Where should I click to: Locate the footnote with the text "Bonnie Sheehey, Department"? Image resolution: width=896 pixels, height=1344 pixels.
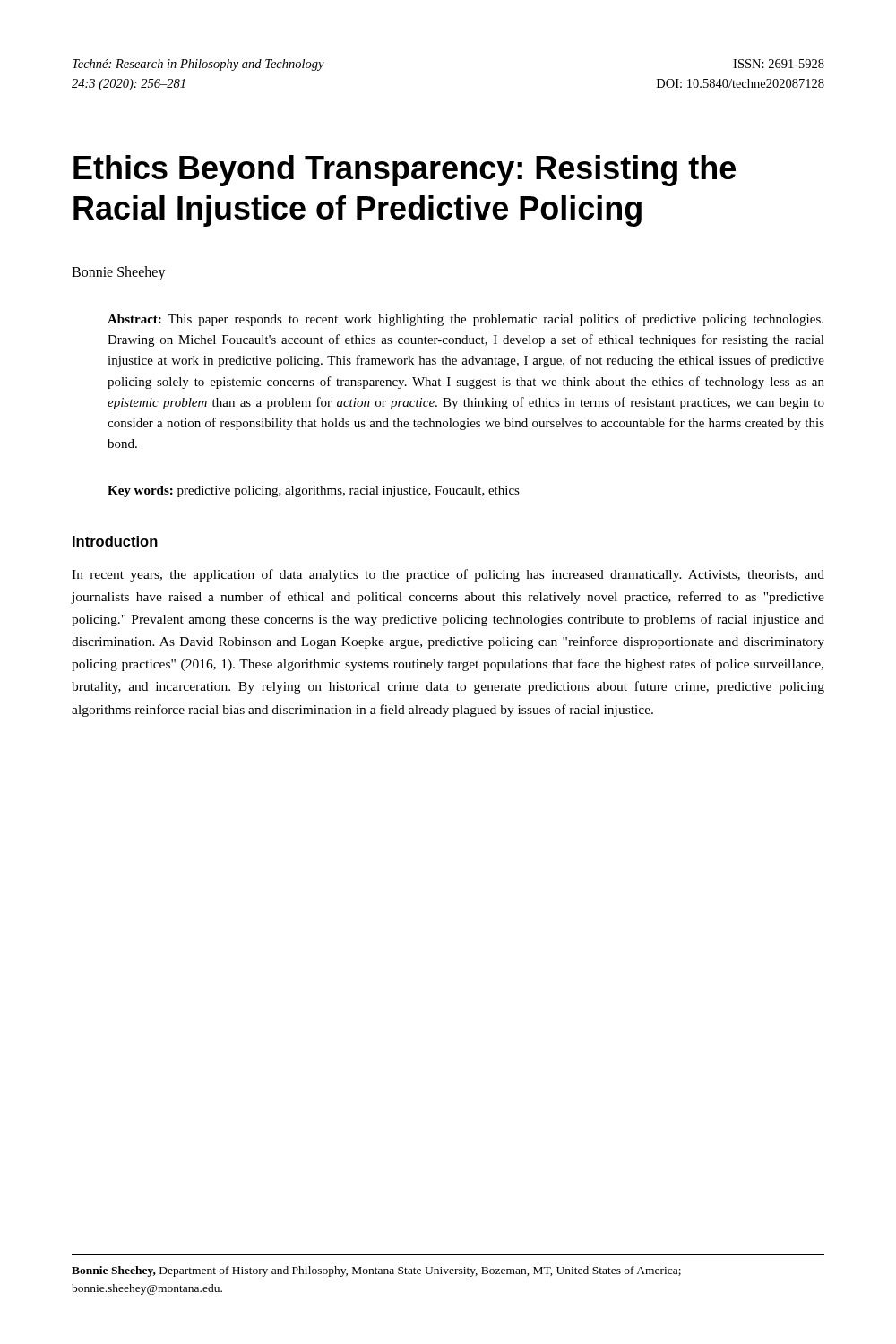[x=376, y=1279]
